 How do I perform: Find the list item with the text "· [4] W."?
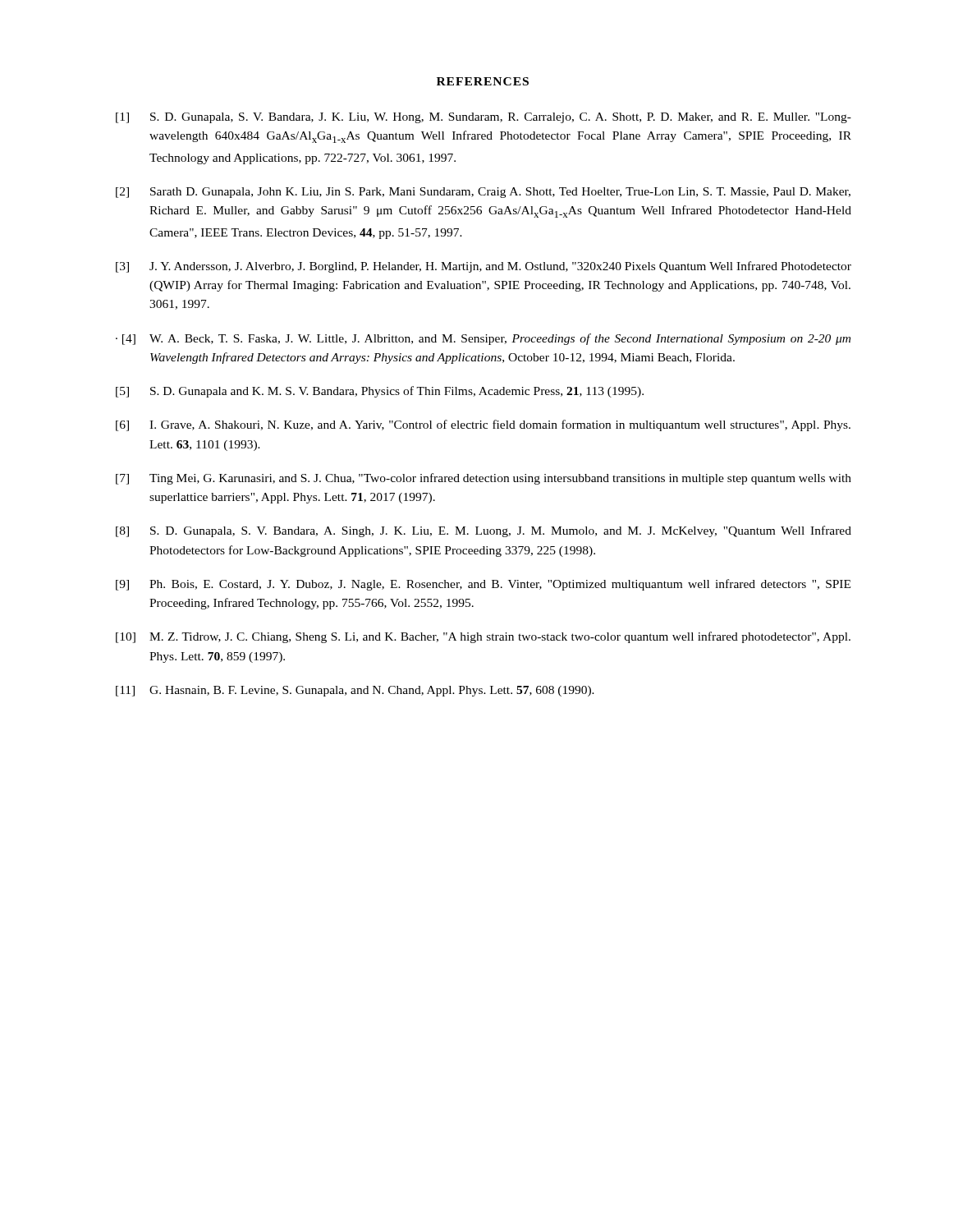tap(483, 347)
